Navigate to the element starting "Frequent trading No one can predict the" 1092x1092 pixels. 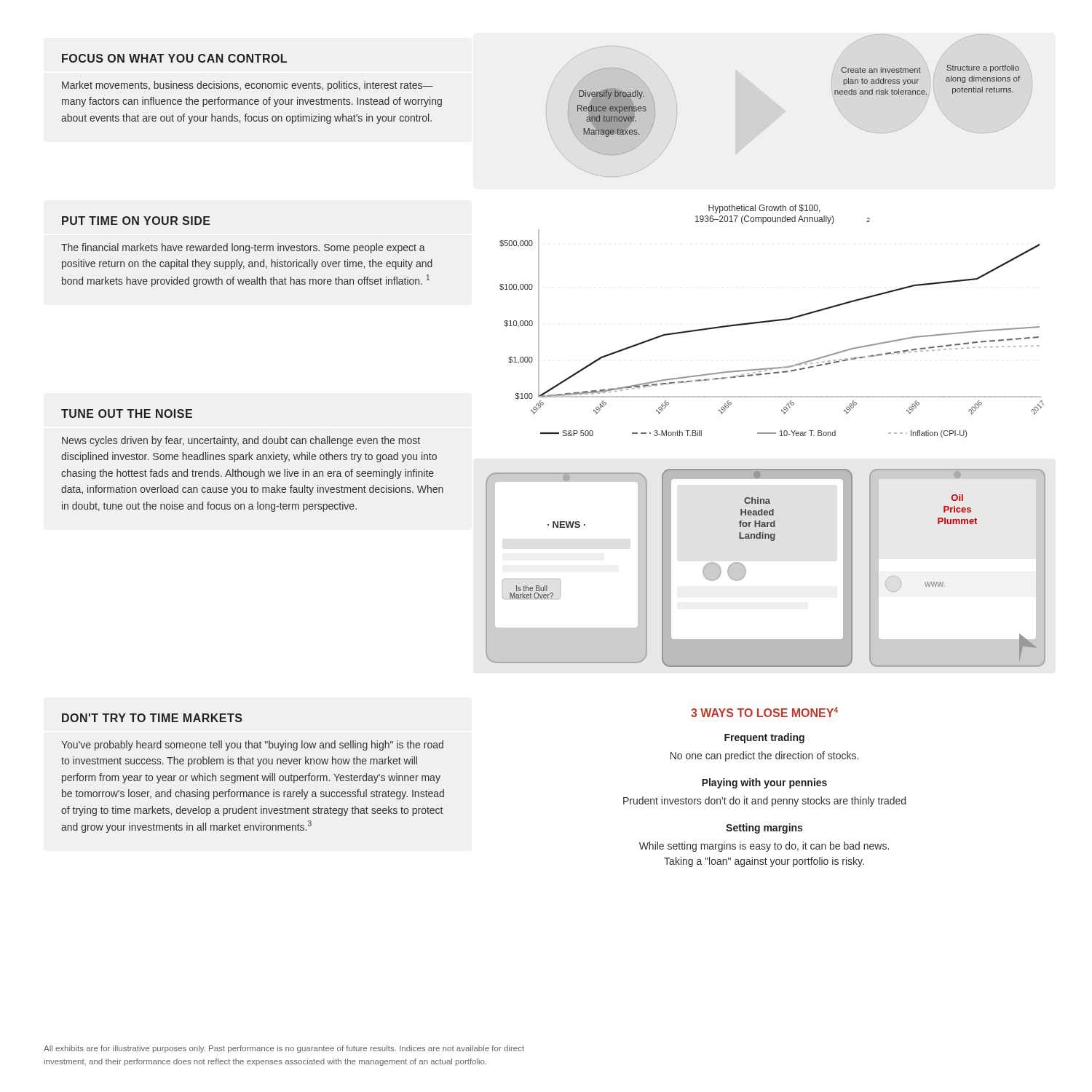[x=764, y=747]
